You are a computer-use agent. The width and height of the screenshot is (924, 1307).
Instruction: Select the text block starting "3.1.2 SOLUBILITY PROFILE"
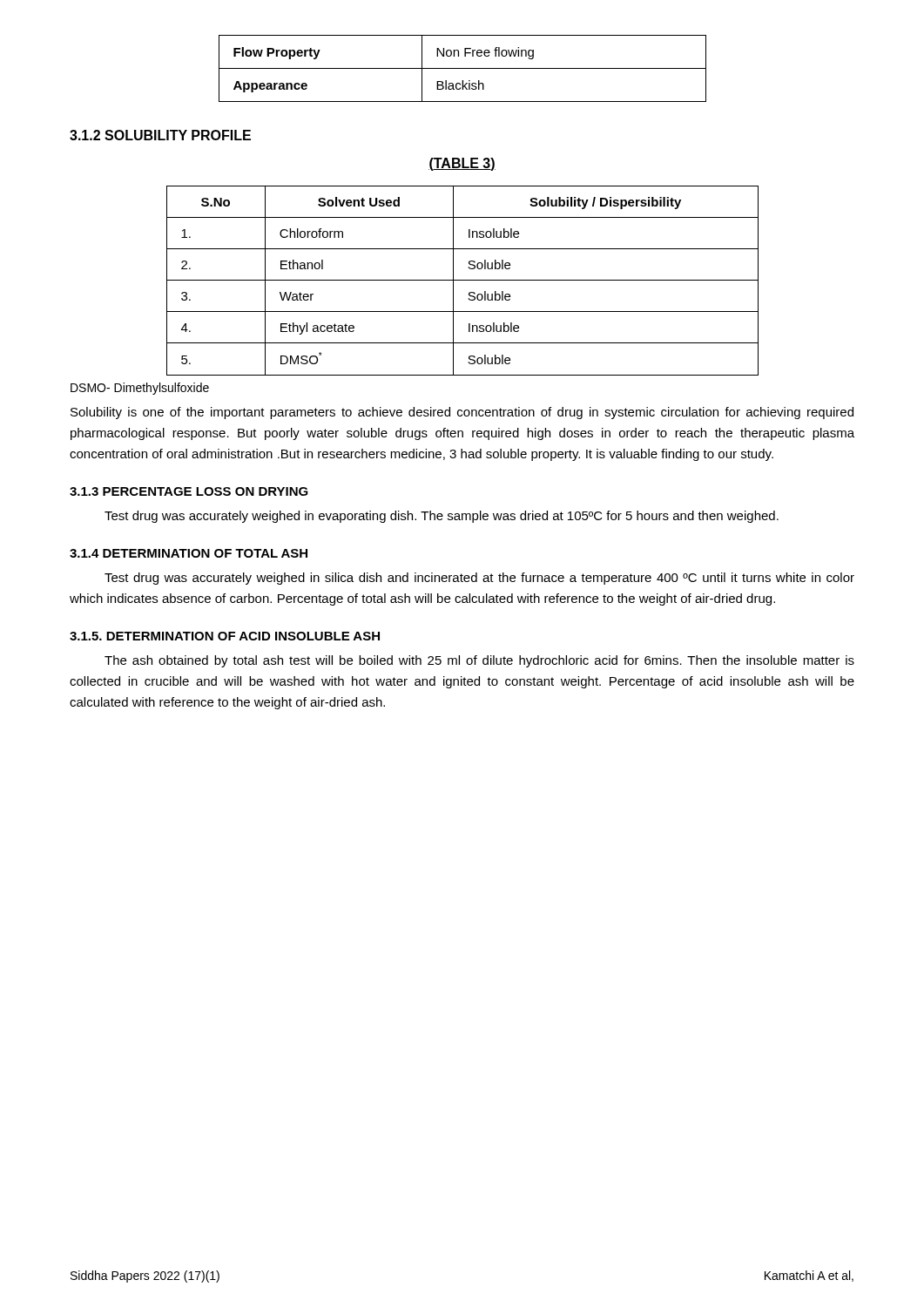point(160,135)
